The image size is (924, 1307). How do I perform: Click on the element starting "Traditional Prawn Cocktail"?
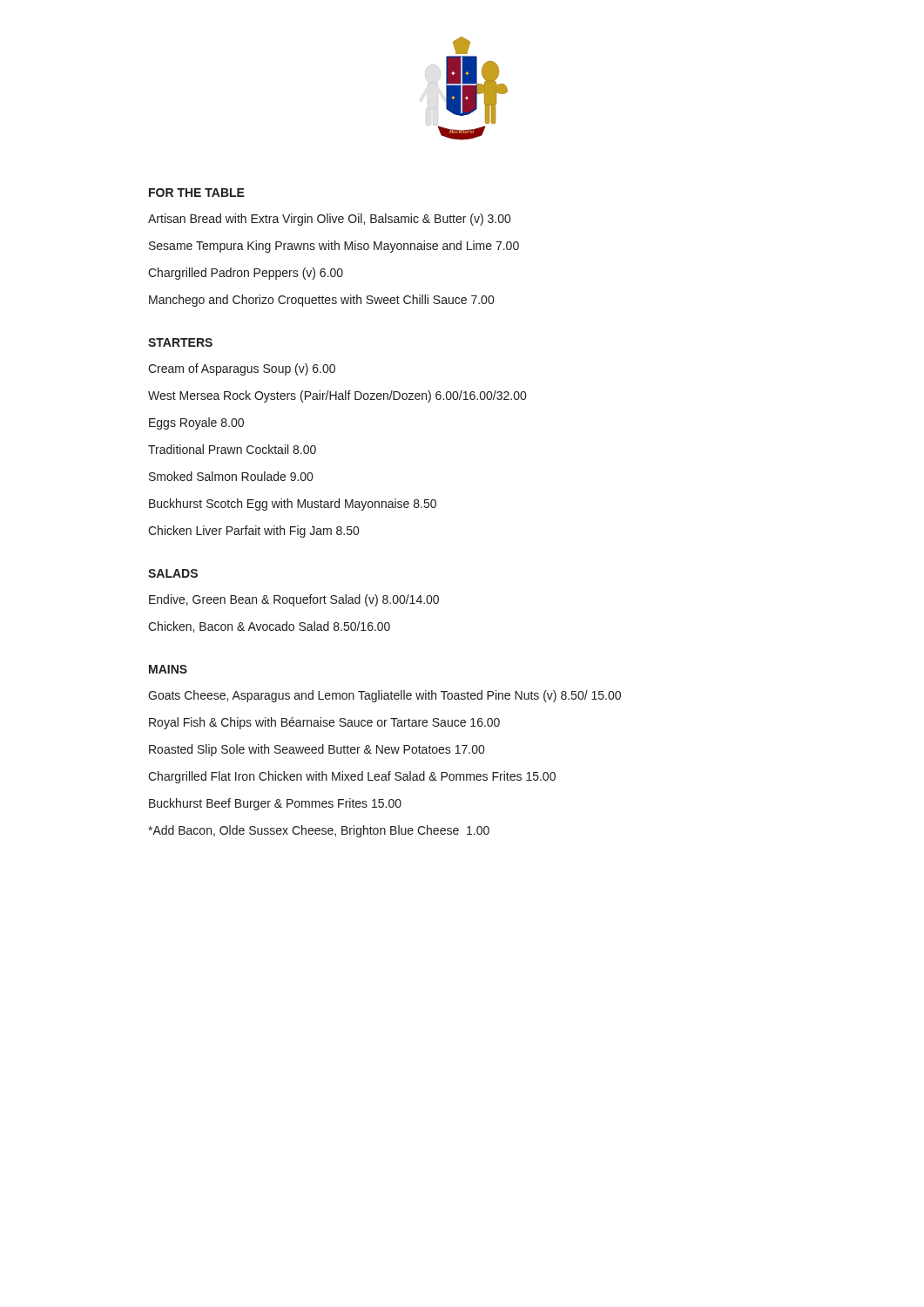232,450
